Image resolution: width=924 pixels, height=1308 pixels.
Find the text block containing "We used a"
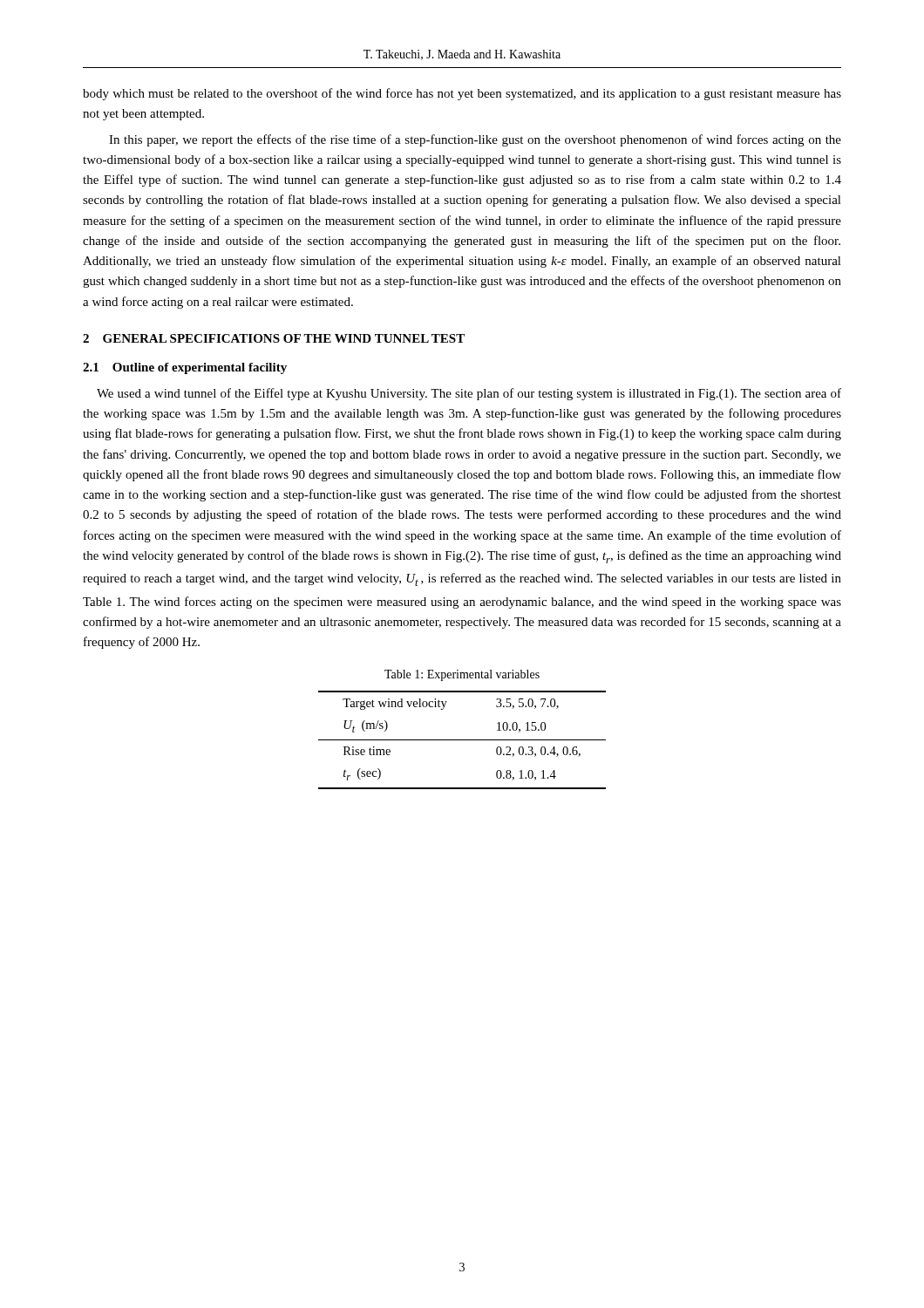pos(462,518)
